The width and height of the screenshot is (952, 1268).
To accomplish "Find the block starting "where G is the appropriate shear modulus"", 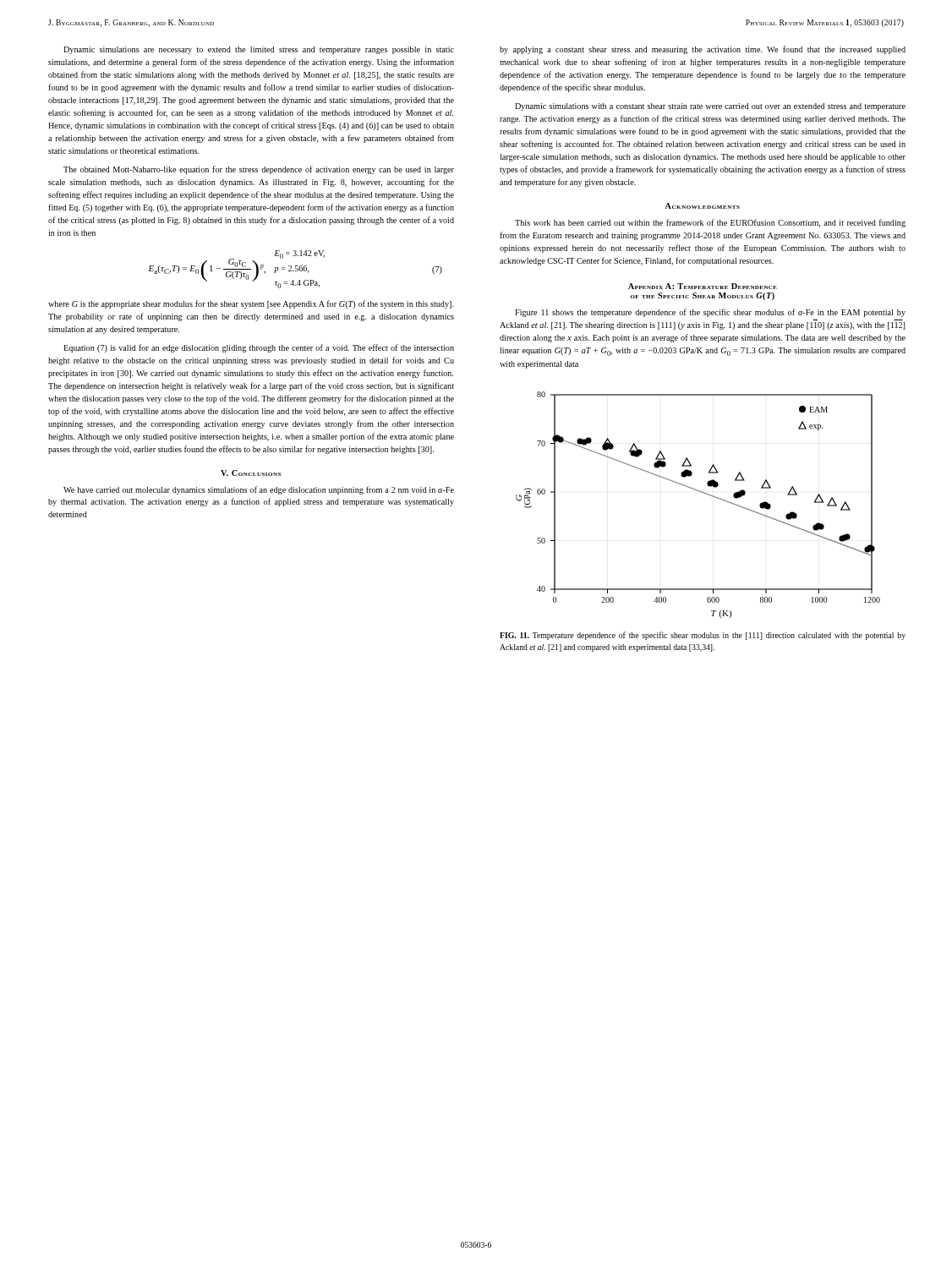I will click(251, 317).
